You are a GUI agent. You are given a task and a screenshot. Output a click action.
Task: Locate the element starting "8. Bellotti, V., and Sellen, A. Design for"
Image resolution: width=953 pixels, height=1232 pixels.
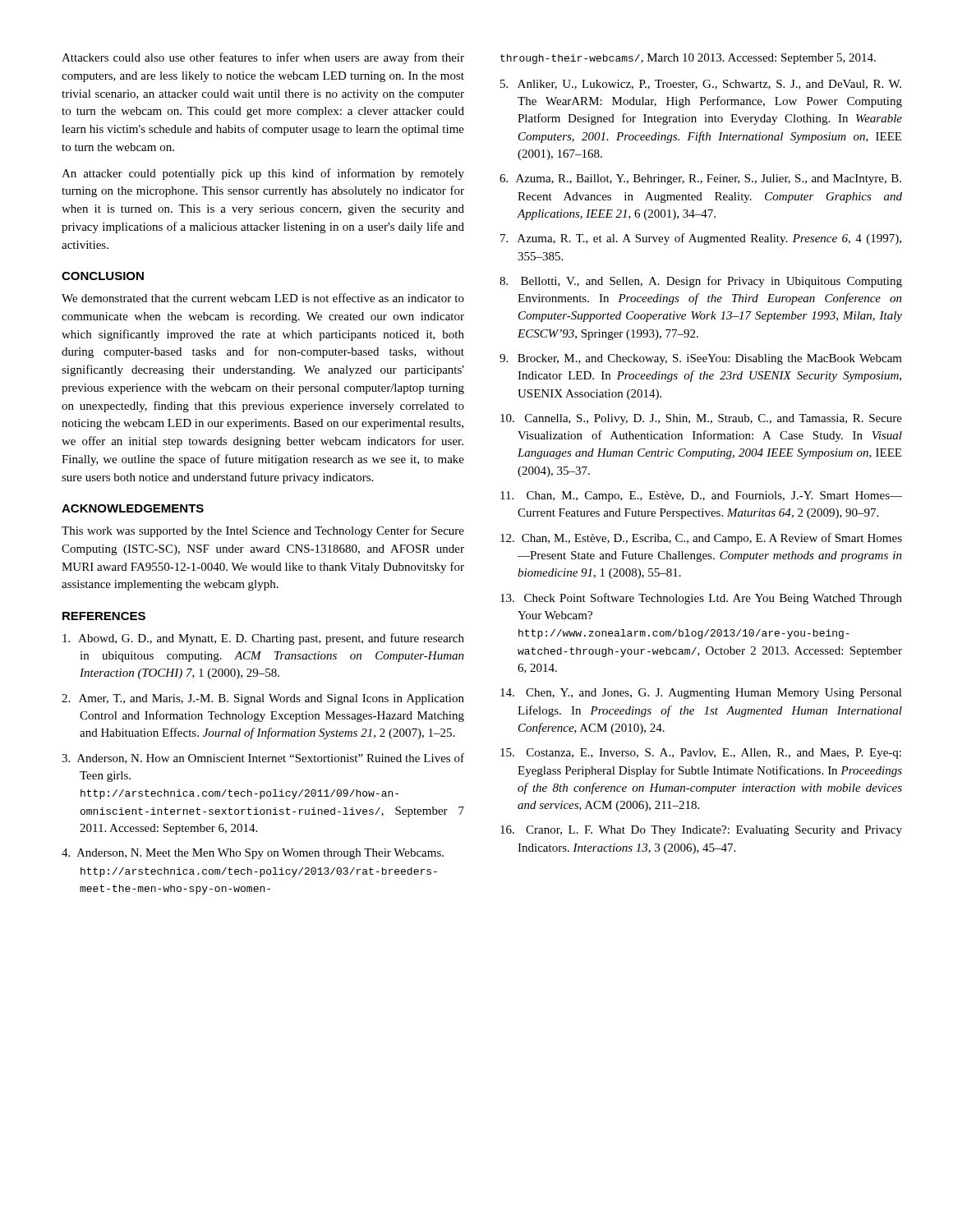click(x=701, y=307)
